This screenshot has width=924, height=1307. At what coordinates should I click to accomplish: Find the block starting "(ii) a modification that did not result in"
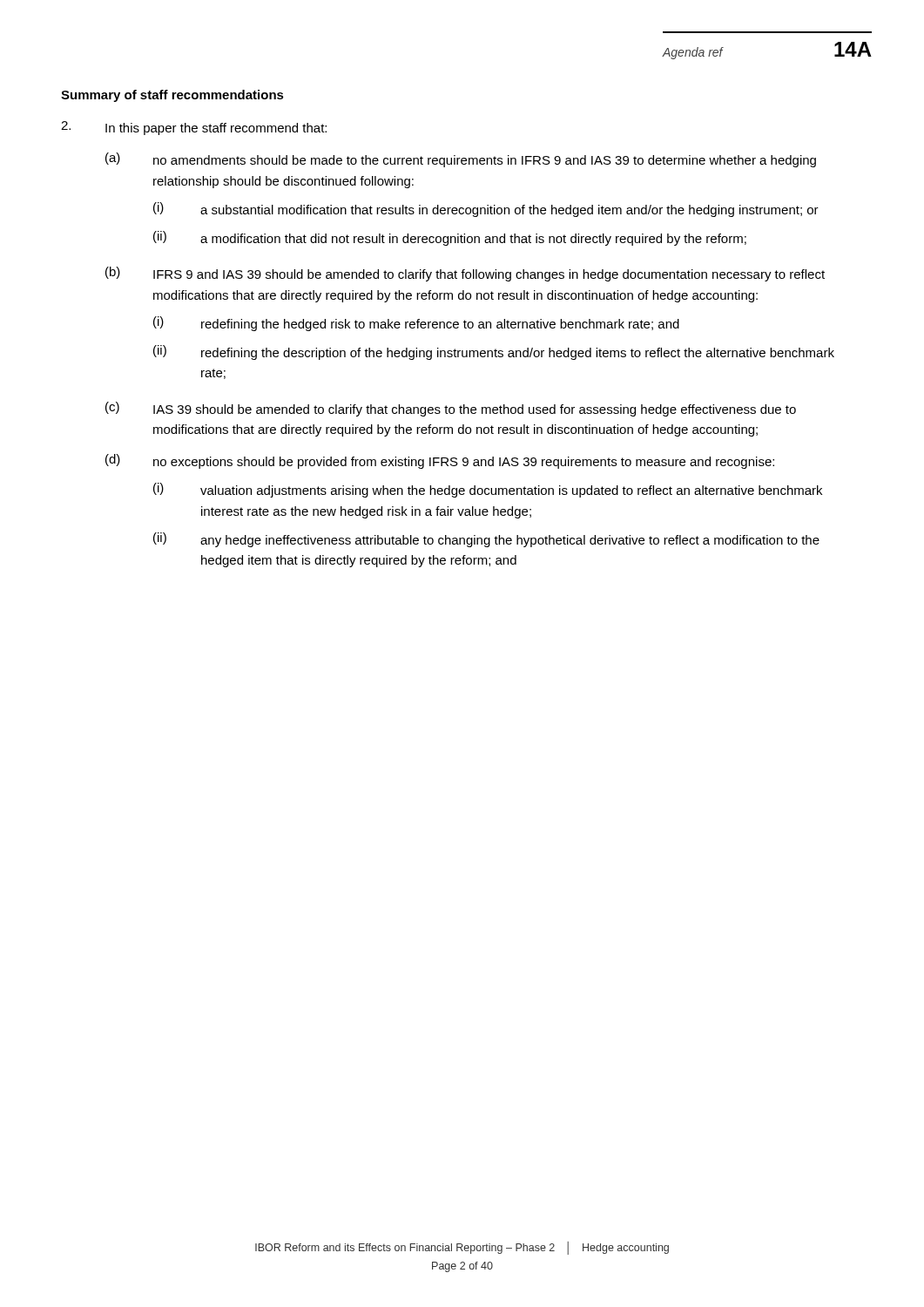pyautogui.click(x=508, y=238)
